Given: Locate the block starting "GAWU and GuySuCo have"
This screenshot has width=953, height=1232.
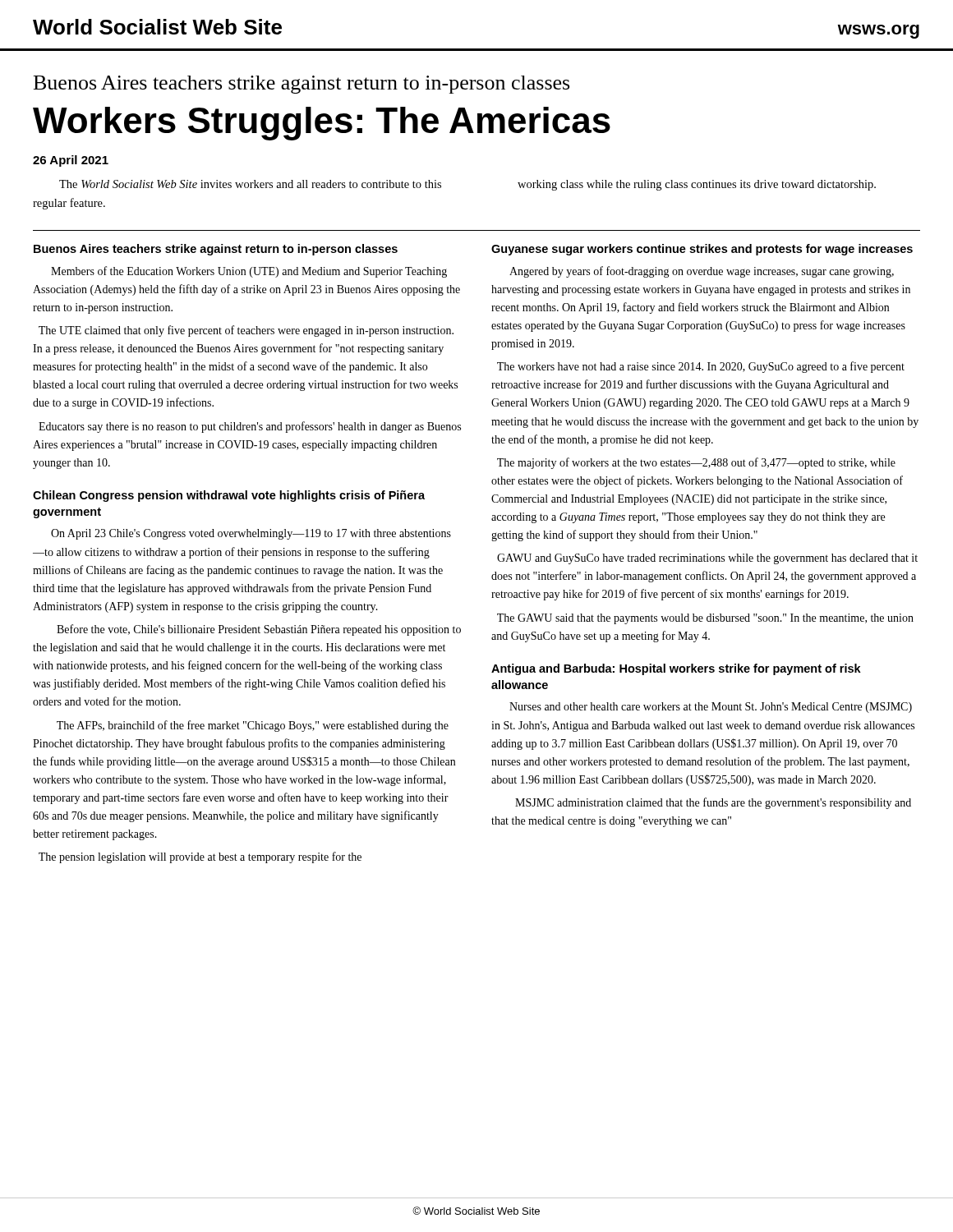Looking at the screenshot, I should 705,577.
